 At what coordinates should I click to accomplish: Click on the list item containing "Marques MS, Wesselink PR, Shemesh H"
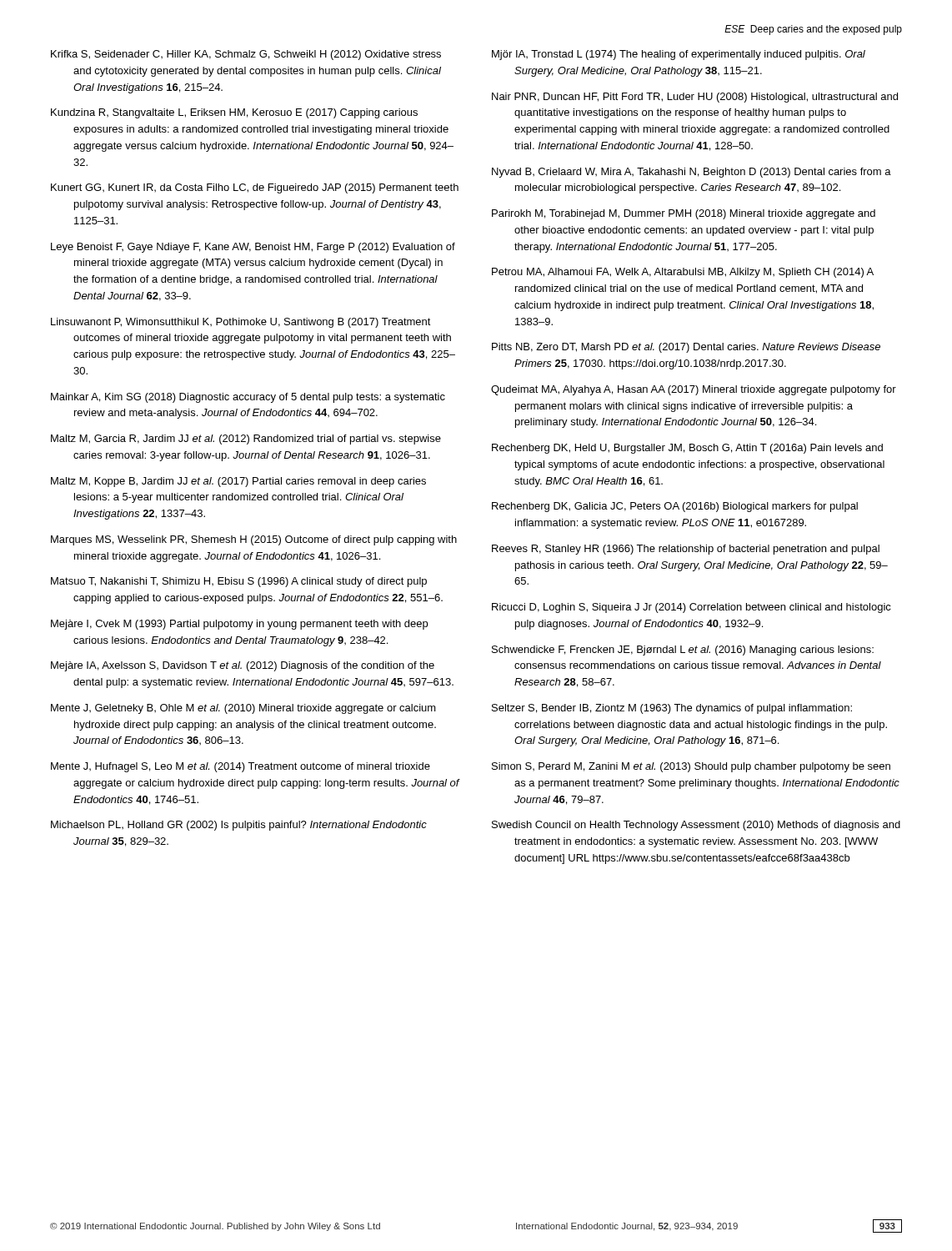tap(253, 547)
